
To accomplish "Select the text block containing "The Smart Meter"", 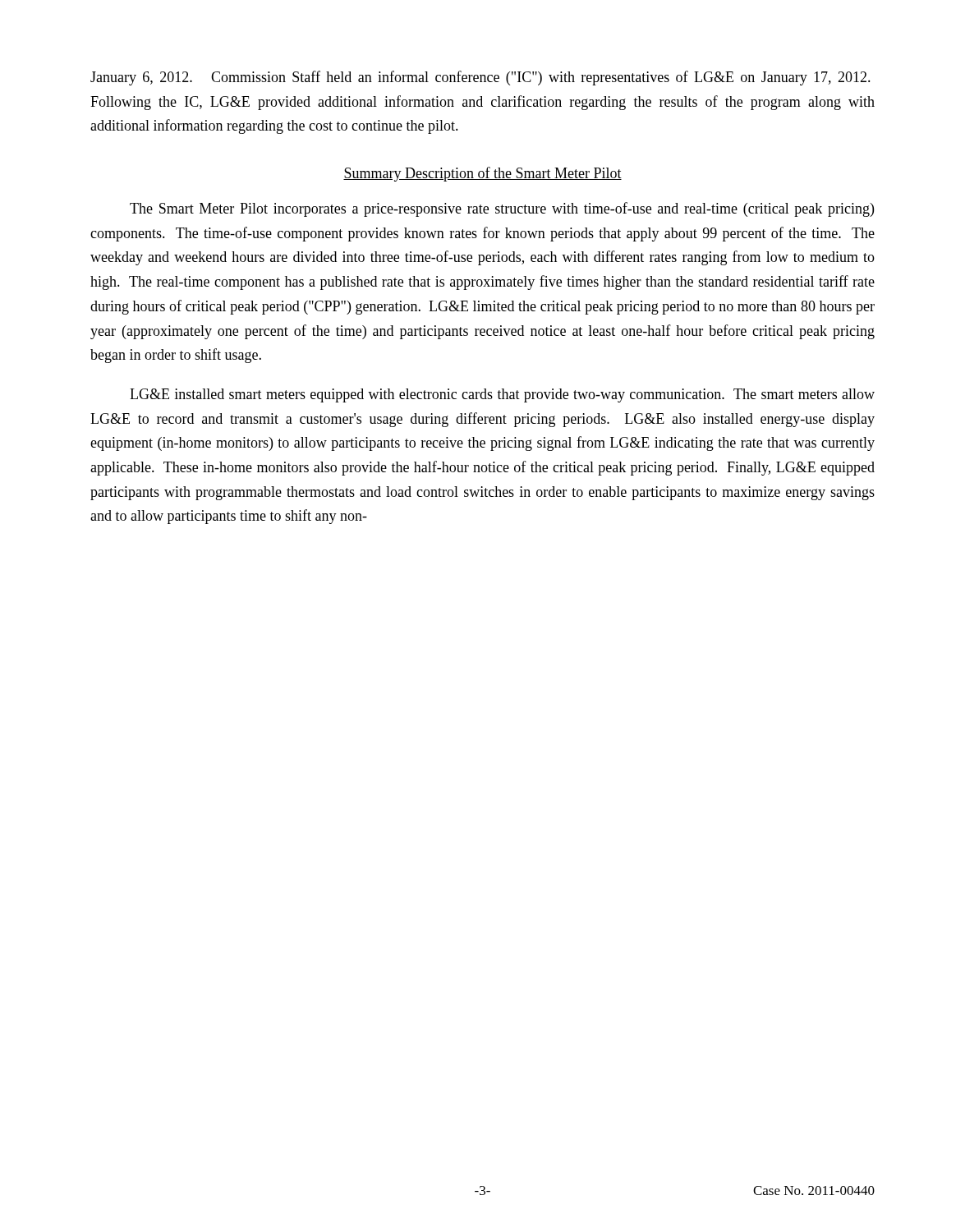I will point(482,282).
